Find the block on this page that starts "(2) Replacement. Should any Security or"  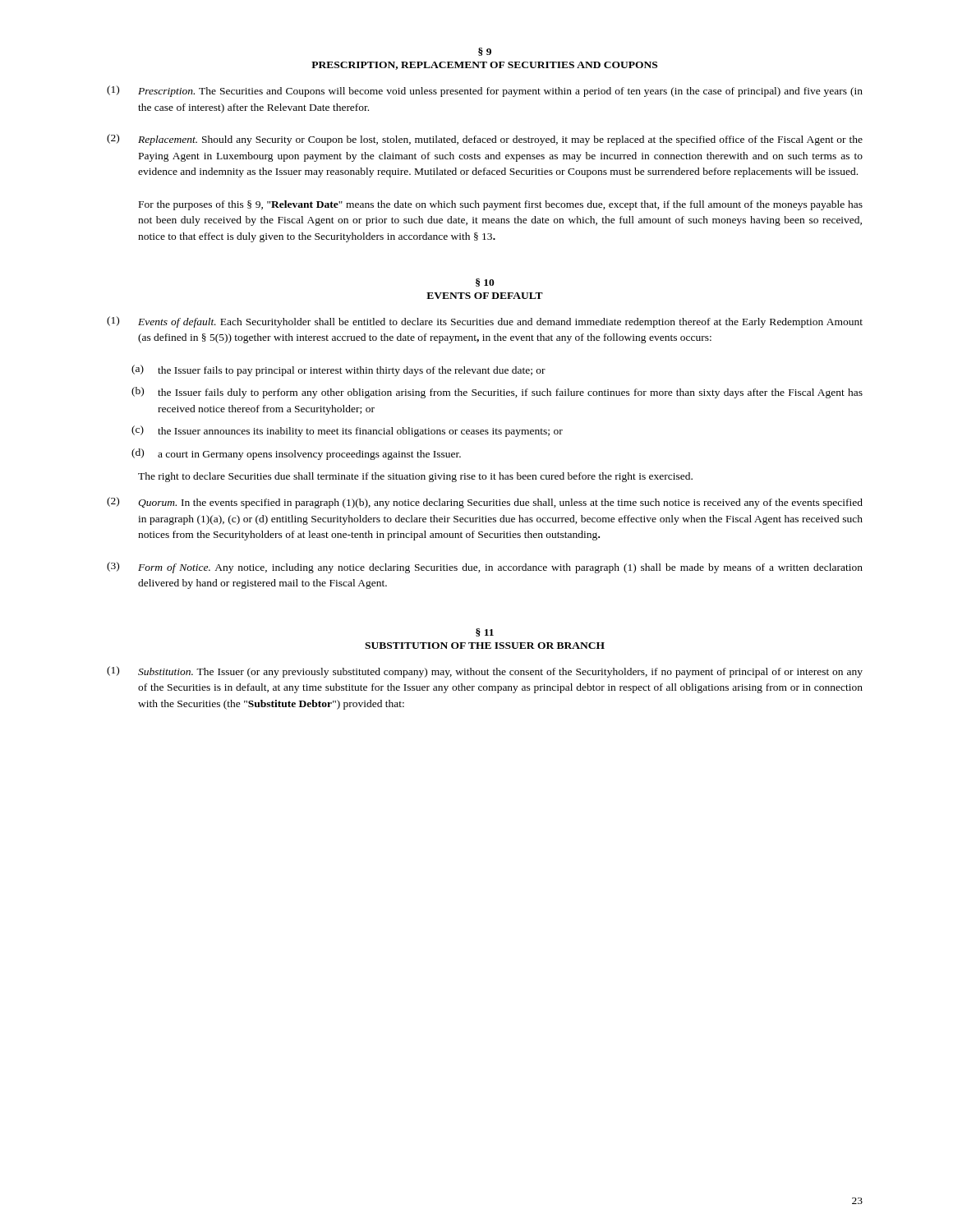(x=485, y=159)
